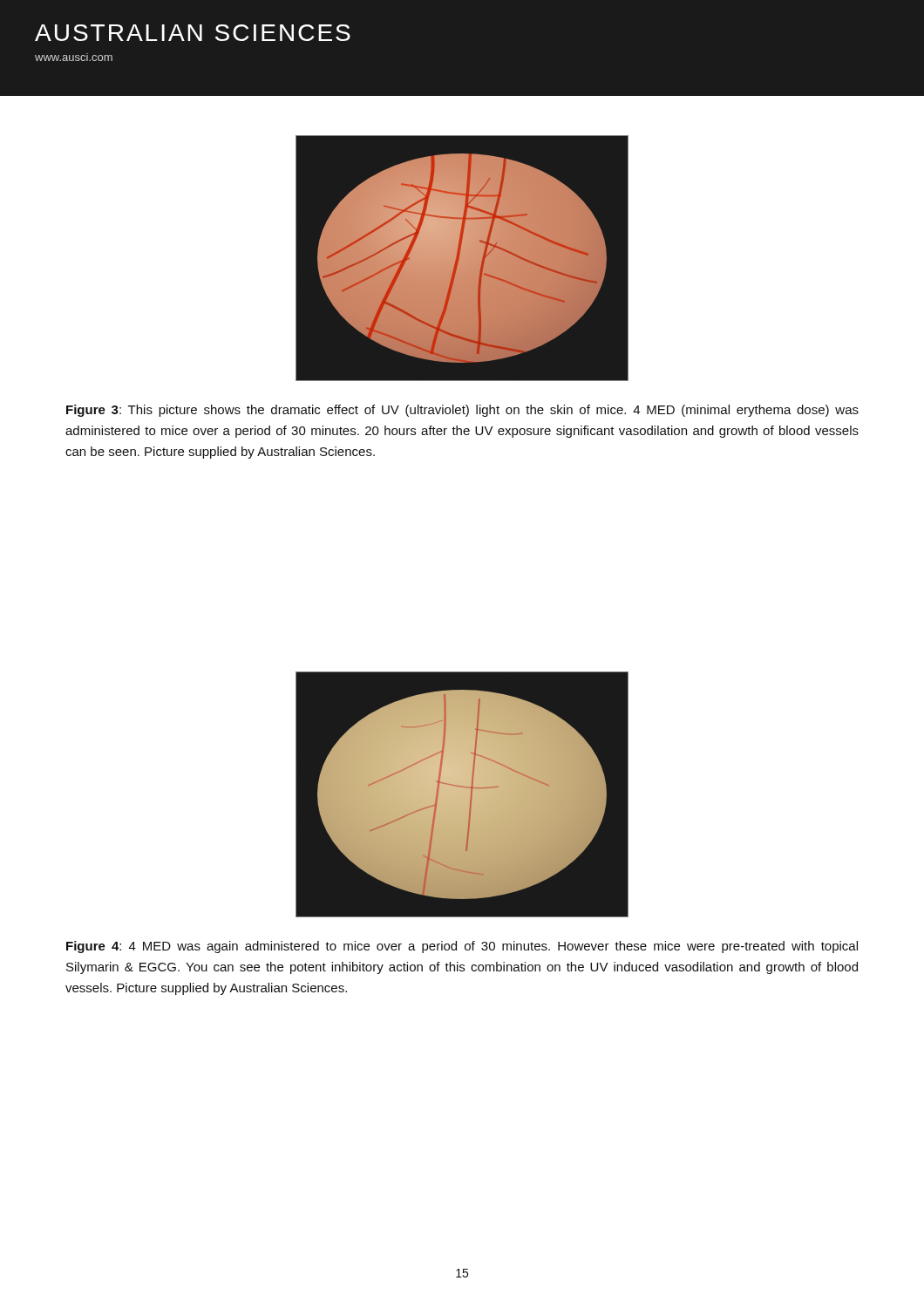
Task: Find the passage starting "Figure 3: This picture shows the"
Action: 462,430
